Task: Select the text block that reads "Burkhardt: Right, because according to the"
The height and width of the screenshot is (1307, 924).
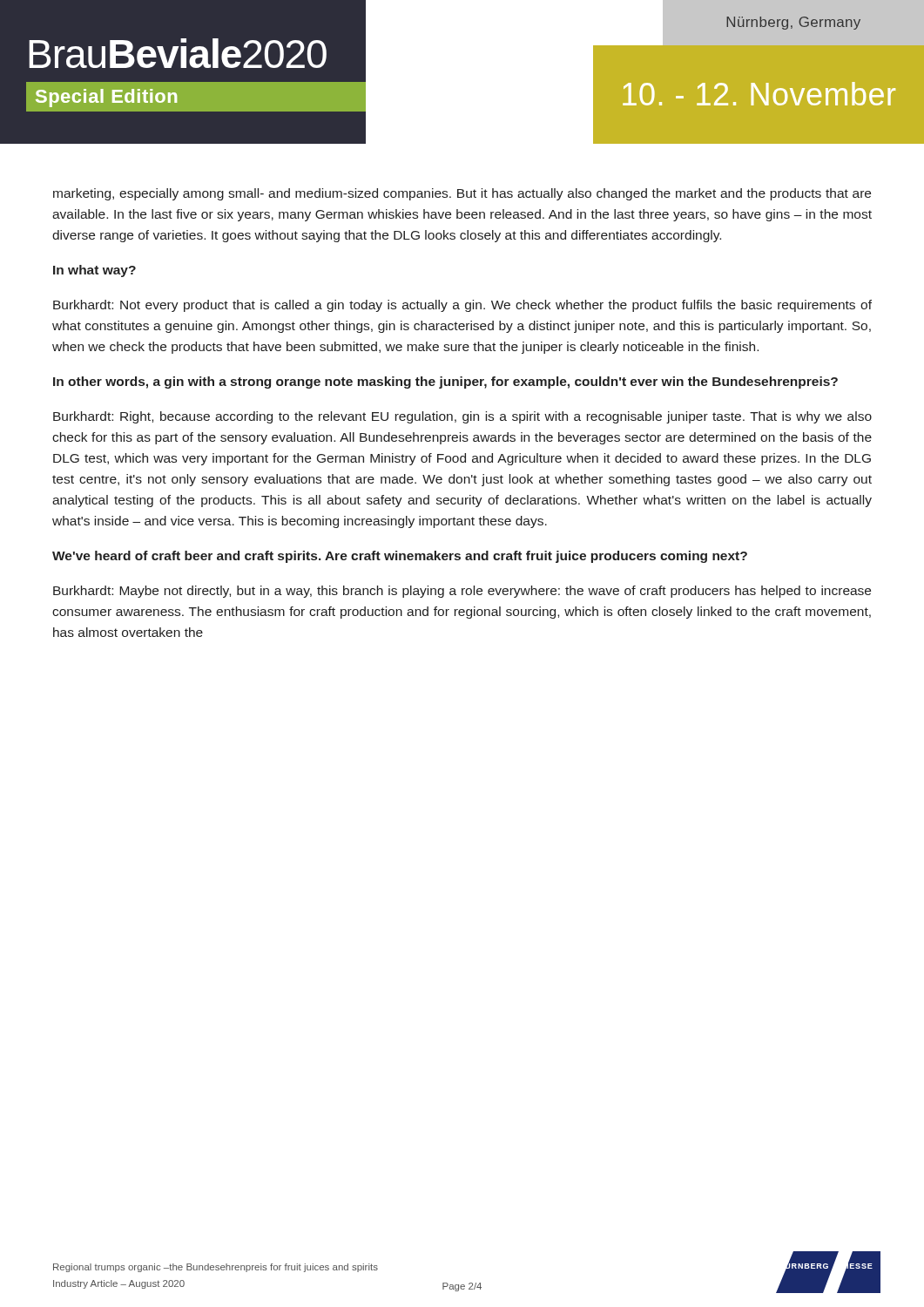Action: (462, 469)
